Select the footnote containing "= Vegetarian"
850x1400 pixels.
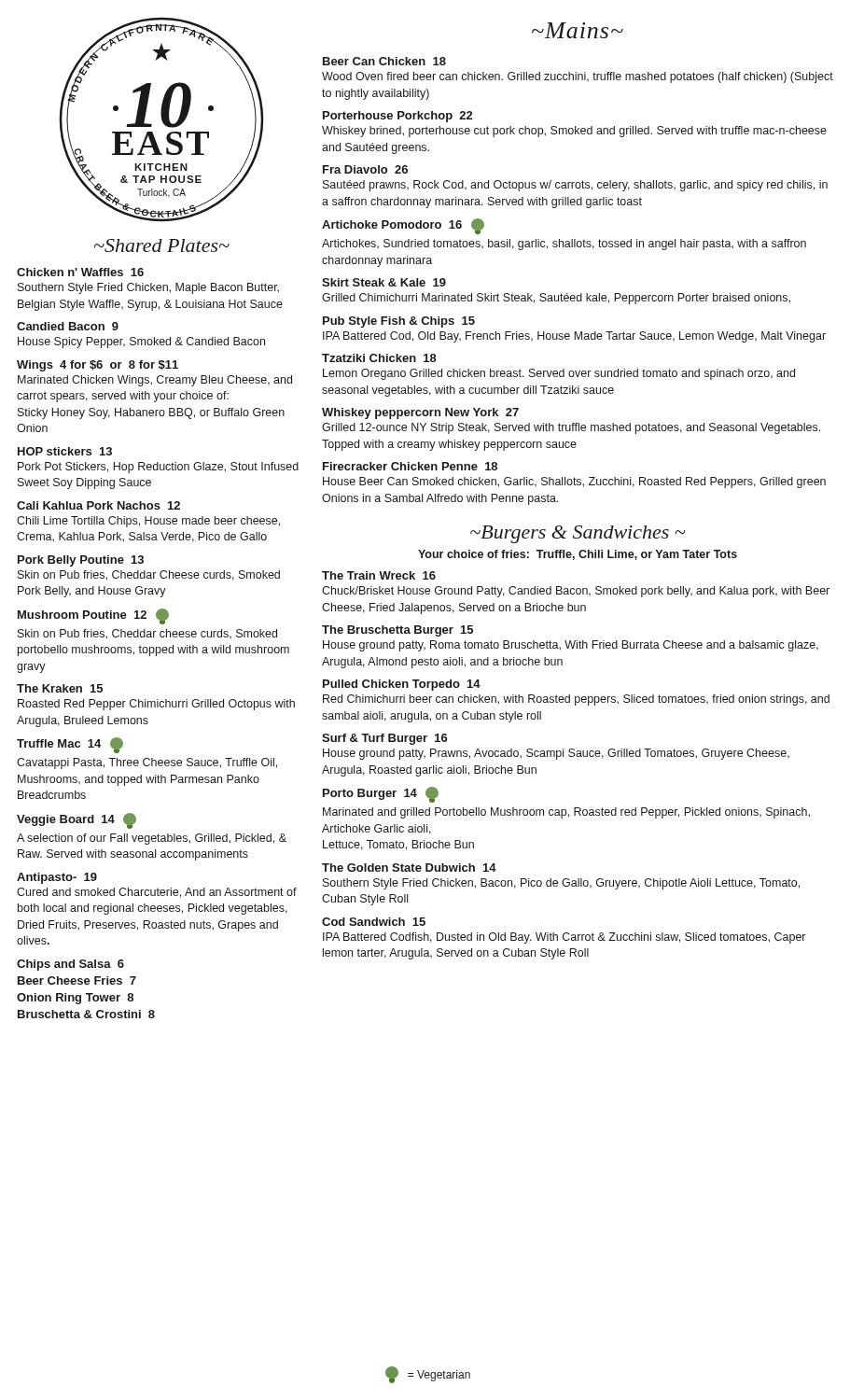point(425,1375)
